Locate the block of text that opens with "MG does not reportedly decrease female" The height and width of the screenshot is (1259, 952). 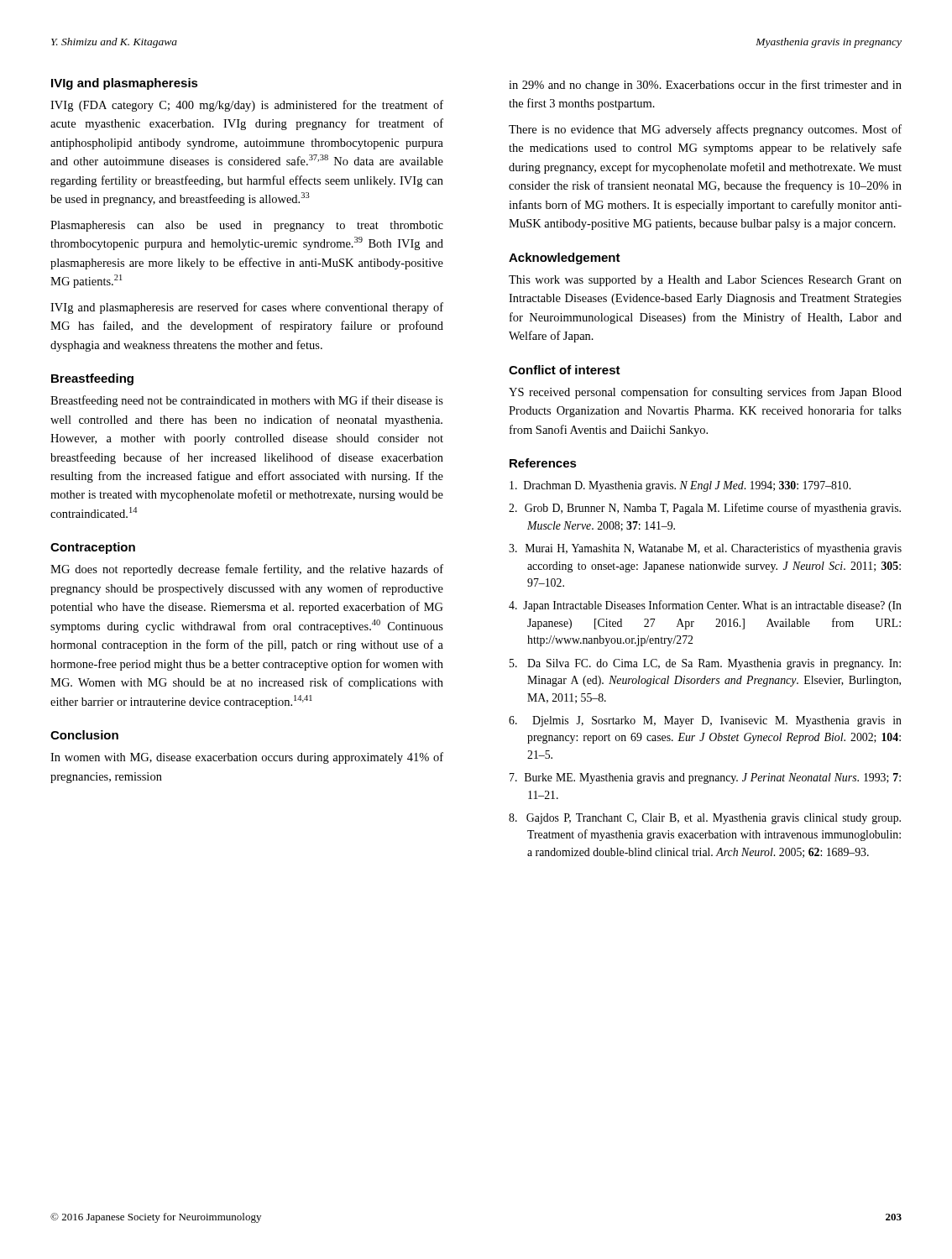click(x=247, y=636)
